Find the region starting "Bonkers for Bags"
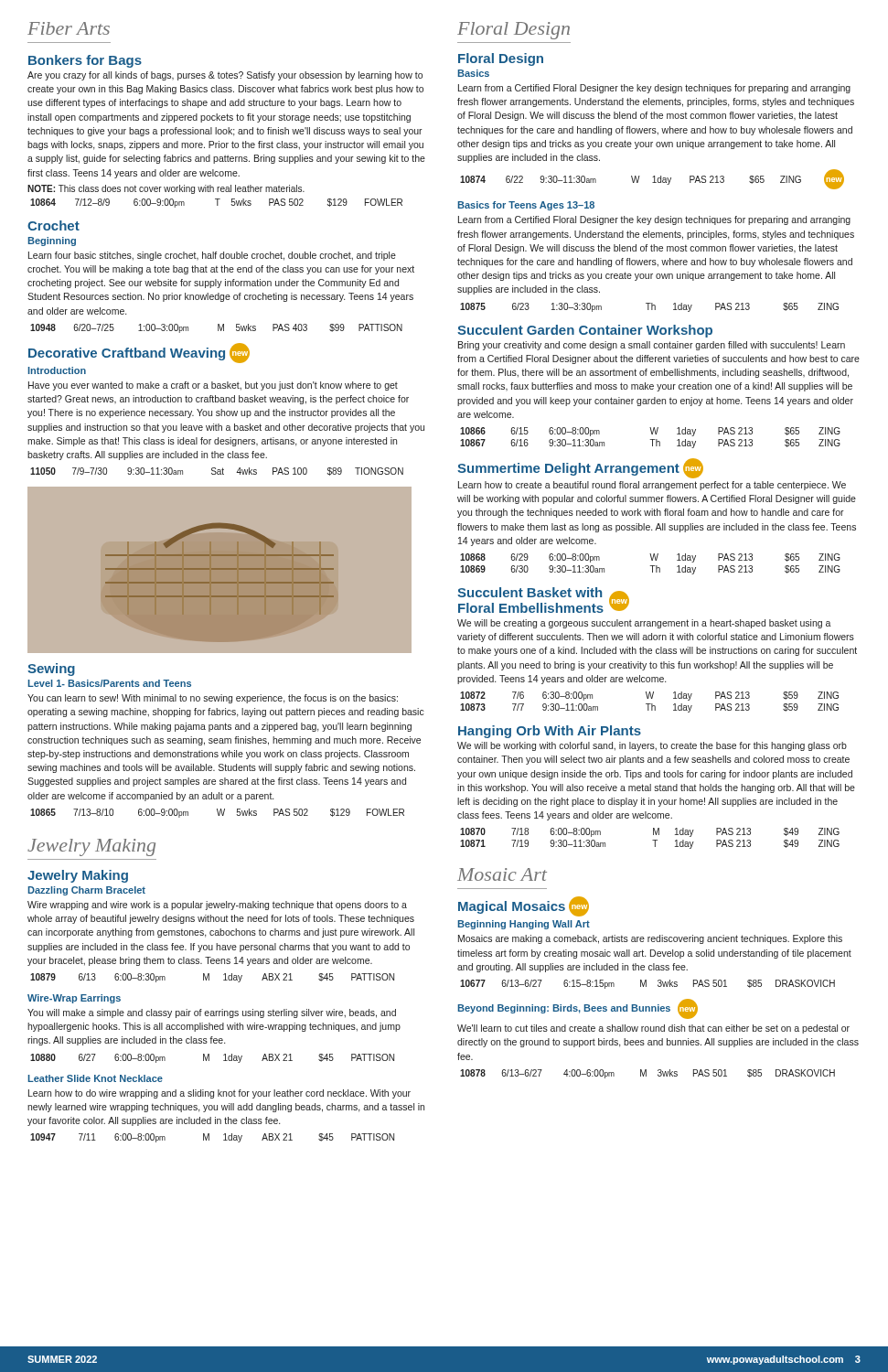 pos(85,60)
